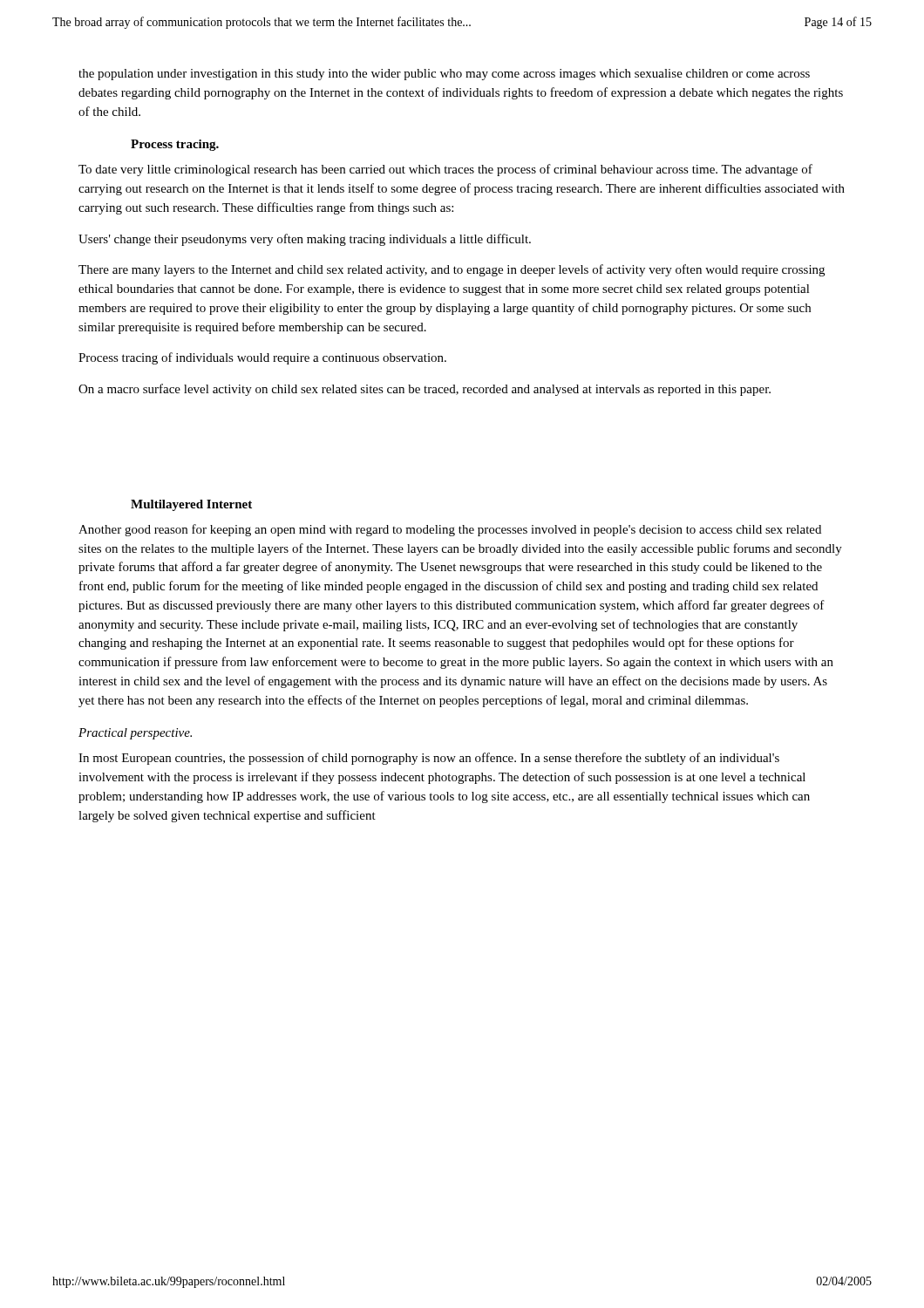This screenshot has width=924, height=1308.
Task: Point to the element starting "Another good reason for keeping an open"
Action: coord(460,614)
